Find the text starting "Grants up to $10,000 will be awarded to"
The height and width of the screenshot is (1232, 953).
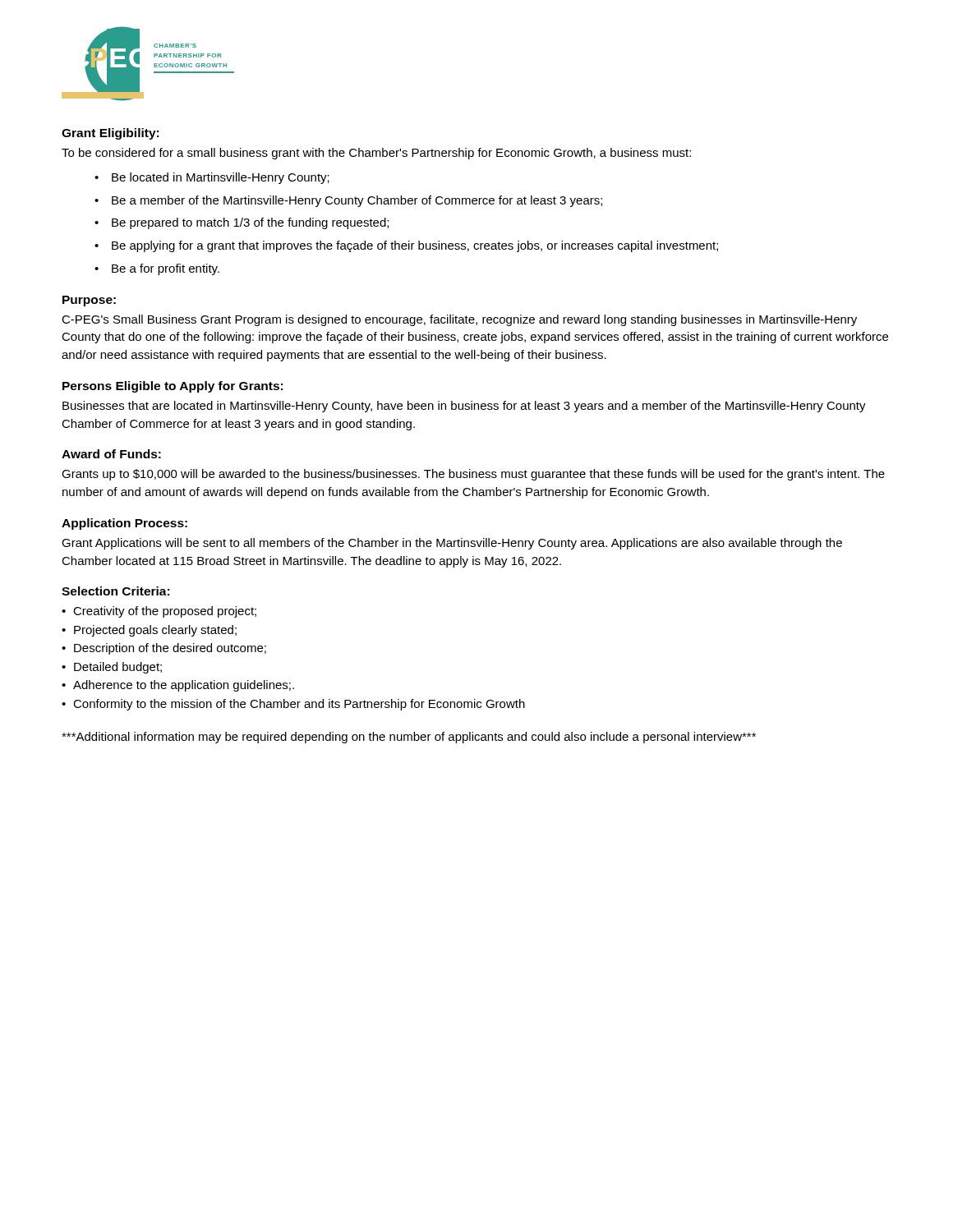[x=473, y=483]
